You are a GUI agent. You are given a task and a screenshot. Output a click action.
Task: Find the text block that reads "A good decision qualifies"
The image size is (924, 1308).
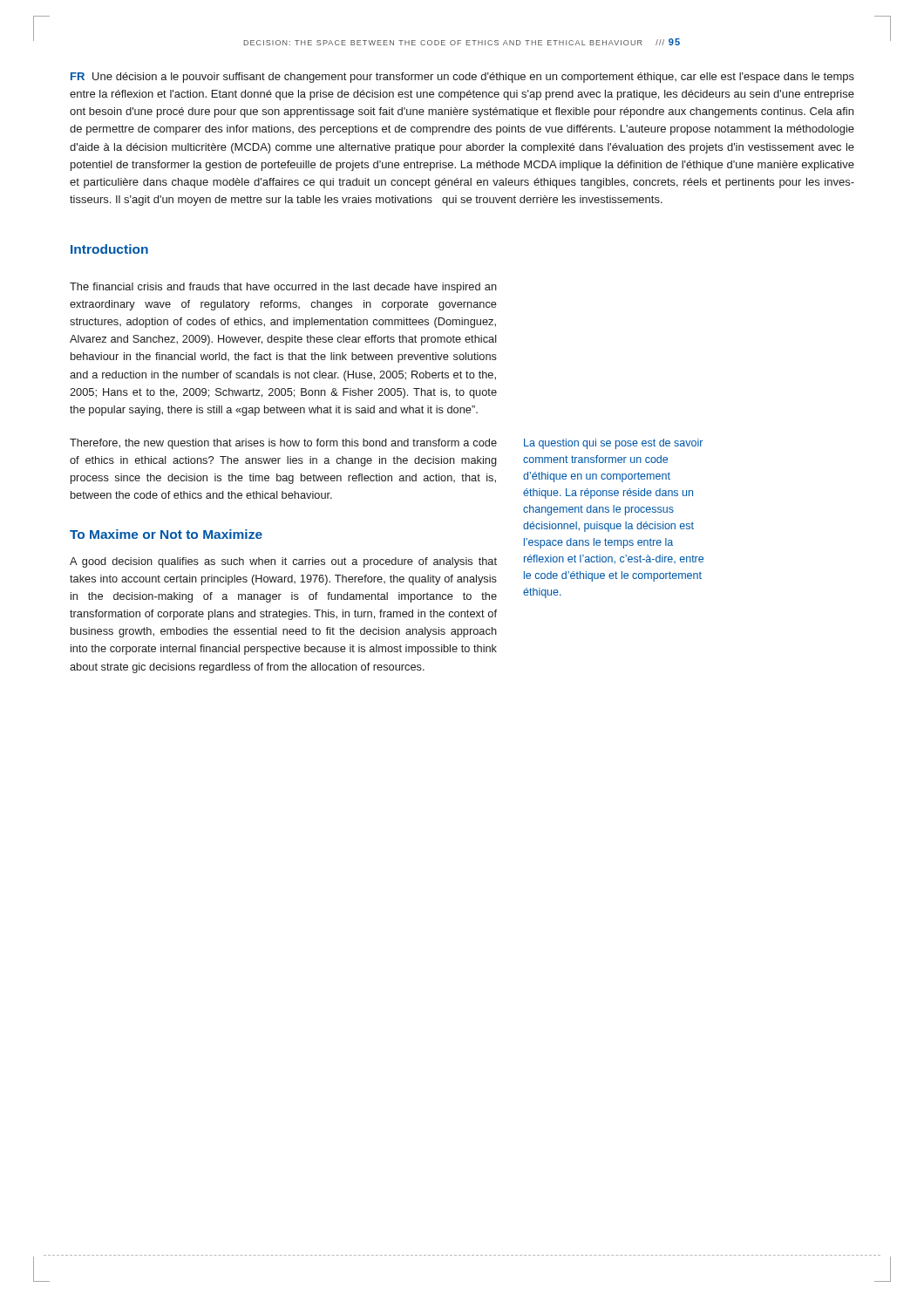(283, 614)
